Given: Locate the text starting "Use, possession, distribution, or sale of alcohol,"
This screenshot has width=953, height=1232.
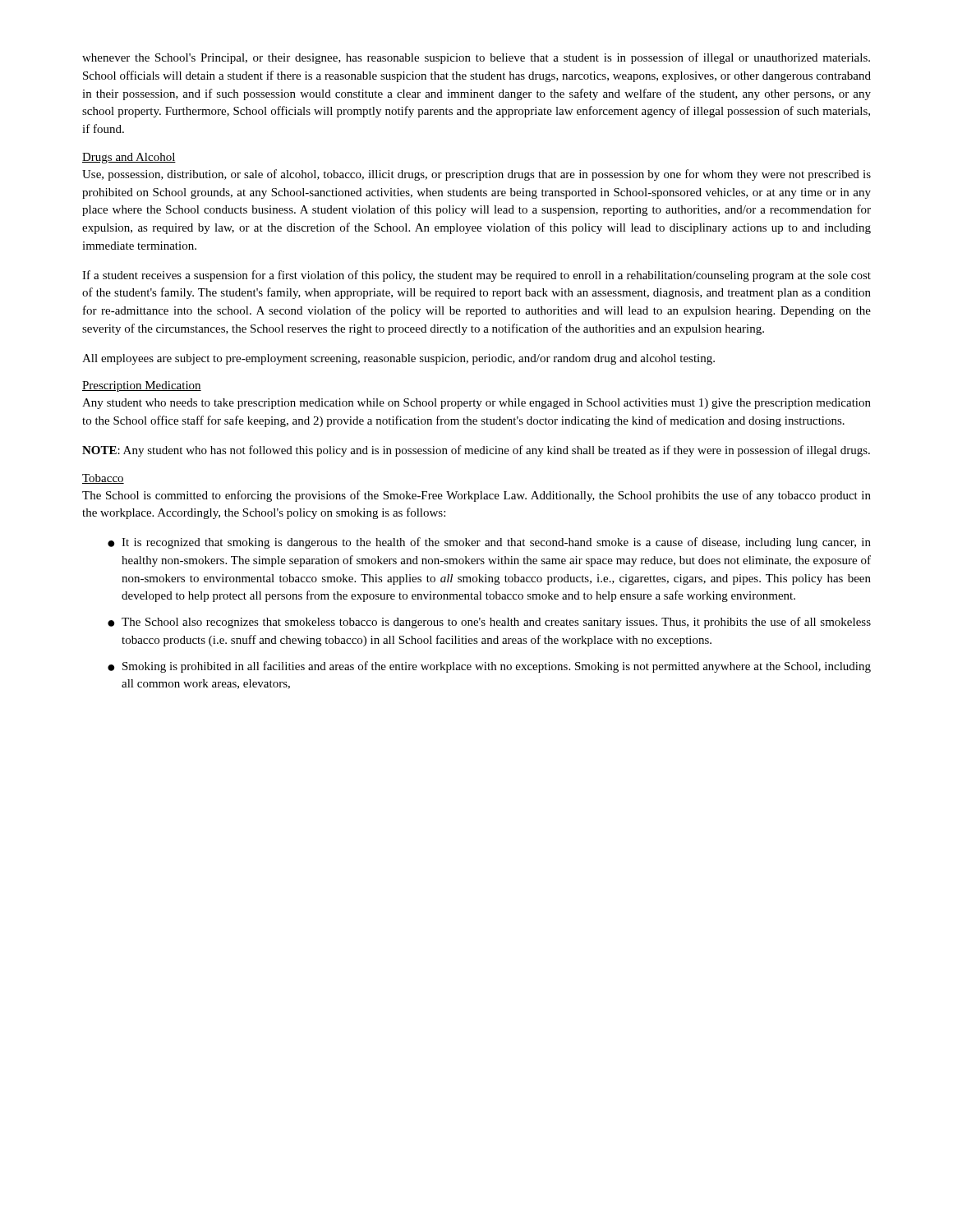Looking at the screenshot, I should [x=476, y=210].
